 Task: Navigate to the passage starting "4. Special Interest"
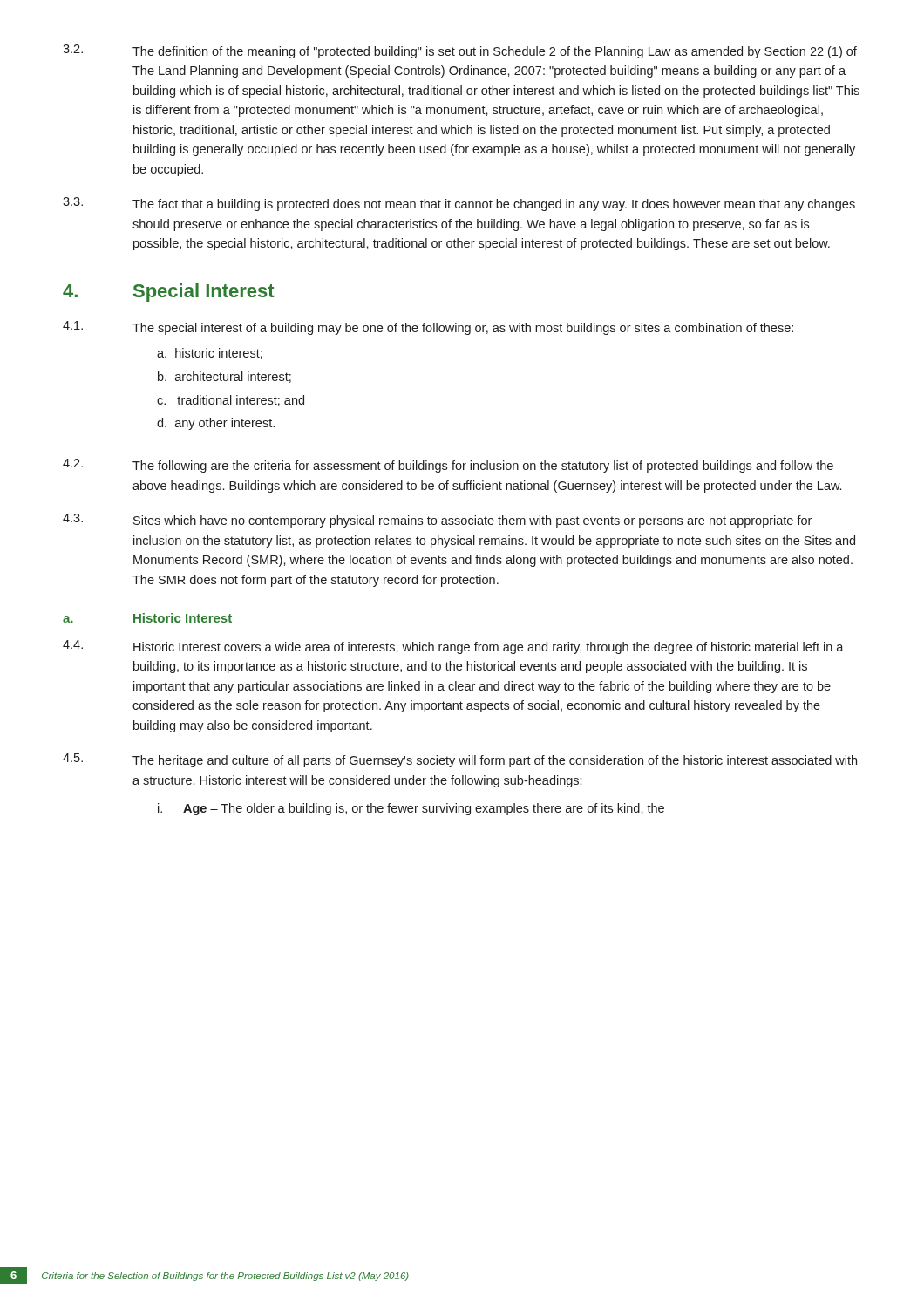tap(168, 291)
